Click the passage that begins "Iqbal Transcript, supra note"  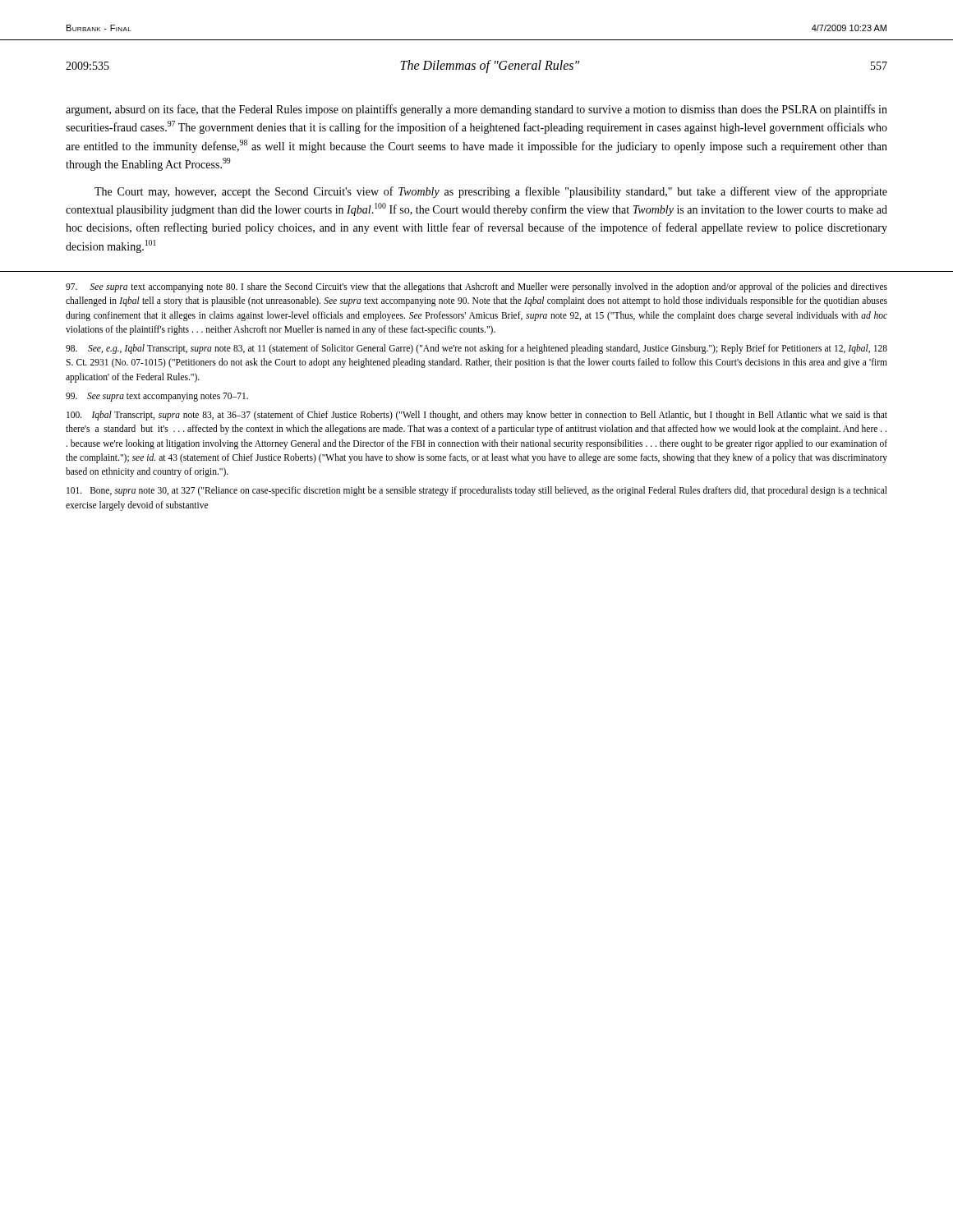click(476, 443)
